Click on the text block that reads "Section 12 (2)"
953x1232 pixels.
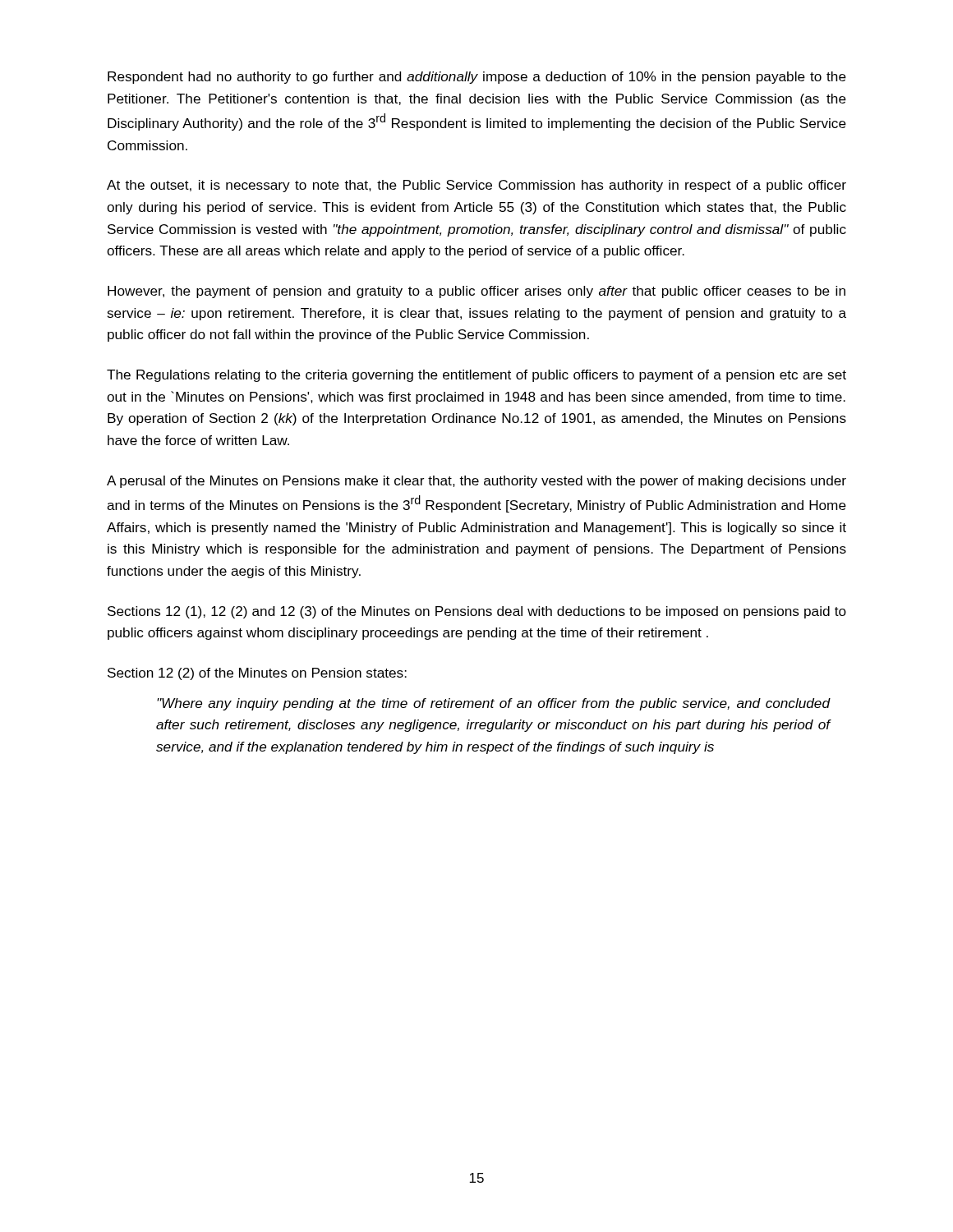[x=257, y=673]
